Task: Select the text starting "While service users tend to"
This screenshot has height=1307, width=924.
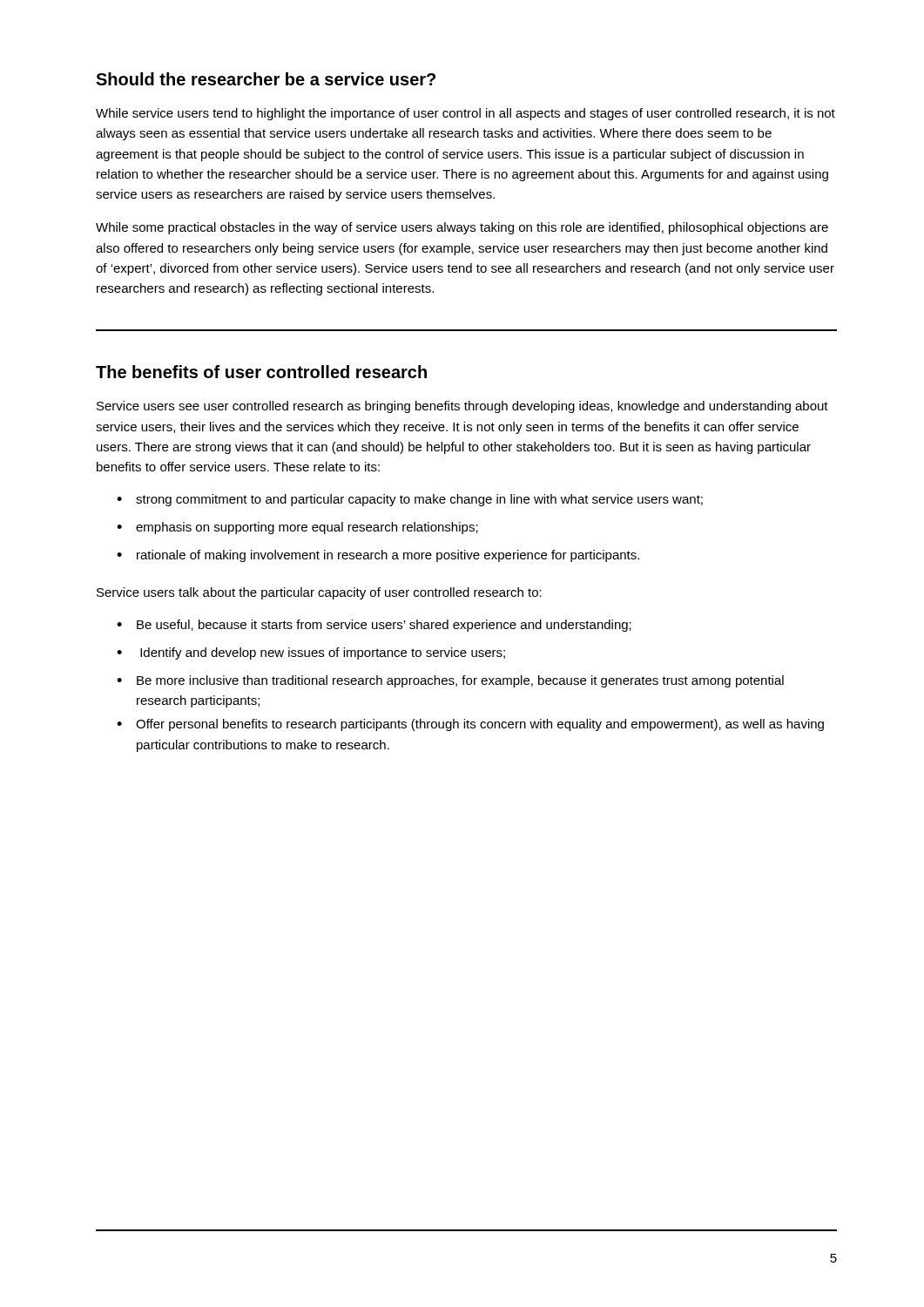Action: 466,154
